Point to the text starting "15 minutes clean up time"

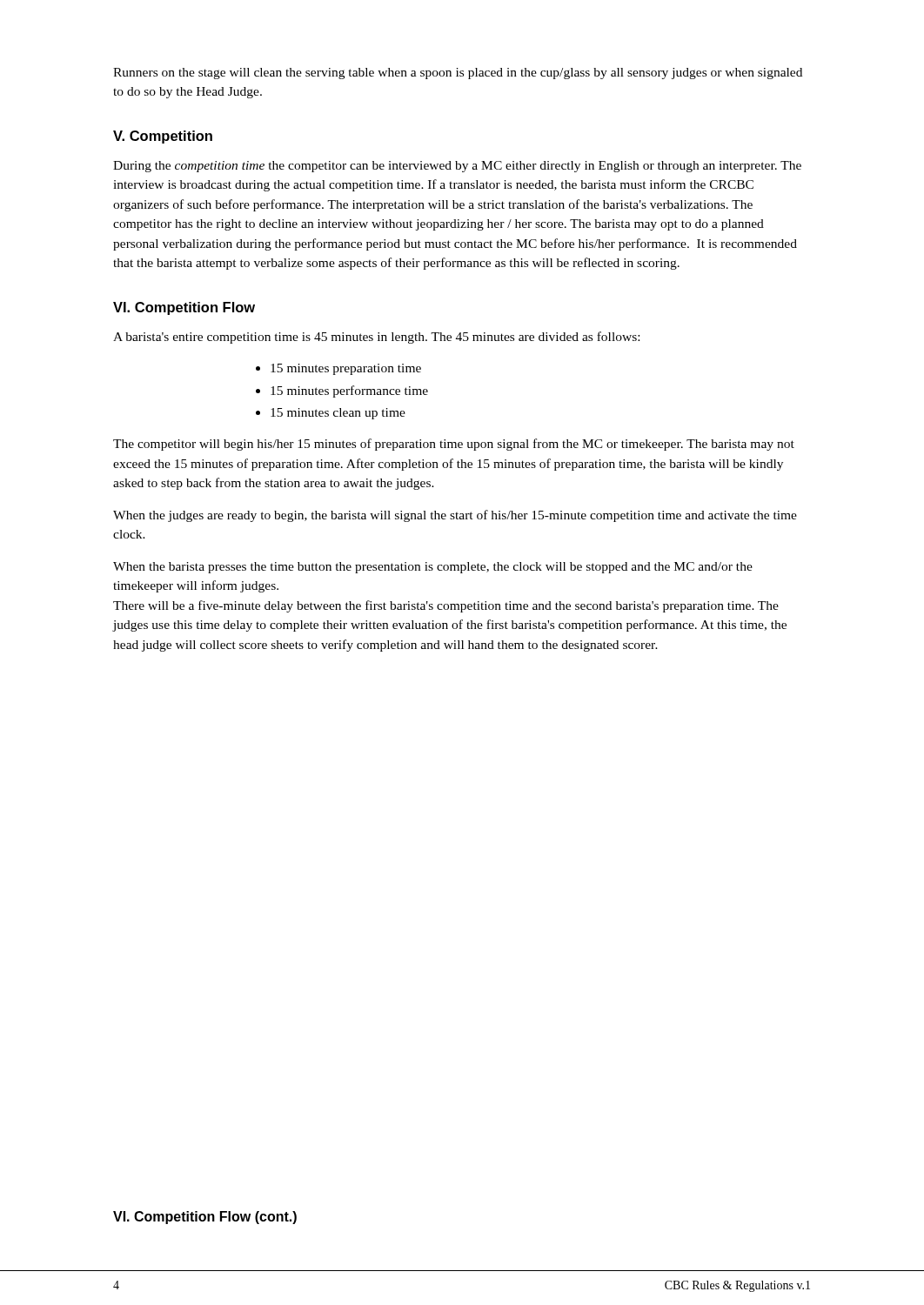coord(337,412)
